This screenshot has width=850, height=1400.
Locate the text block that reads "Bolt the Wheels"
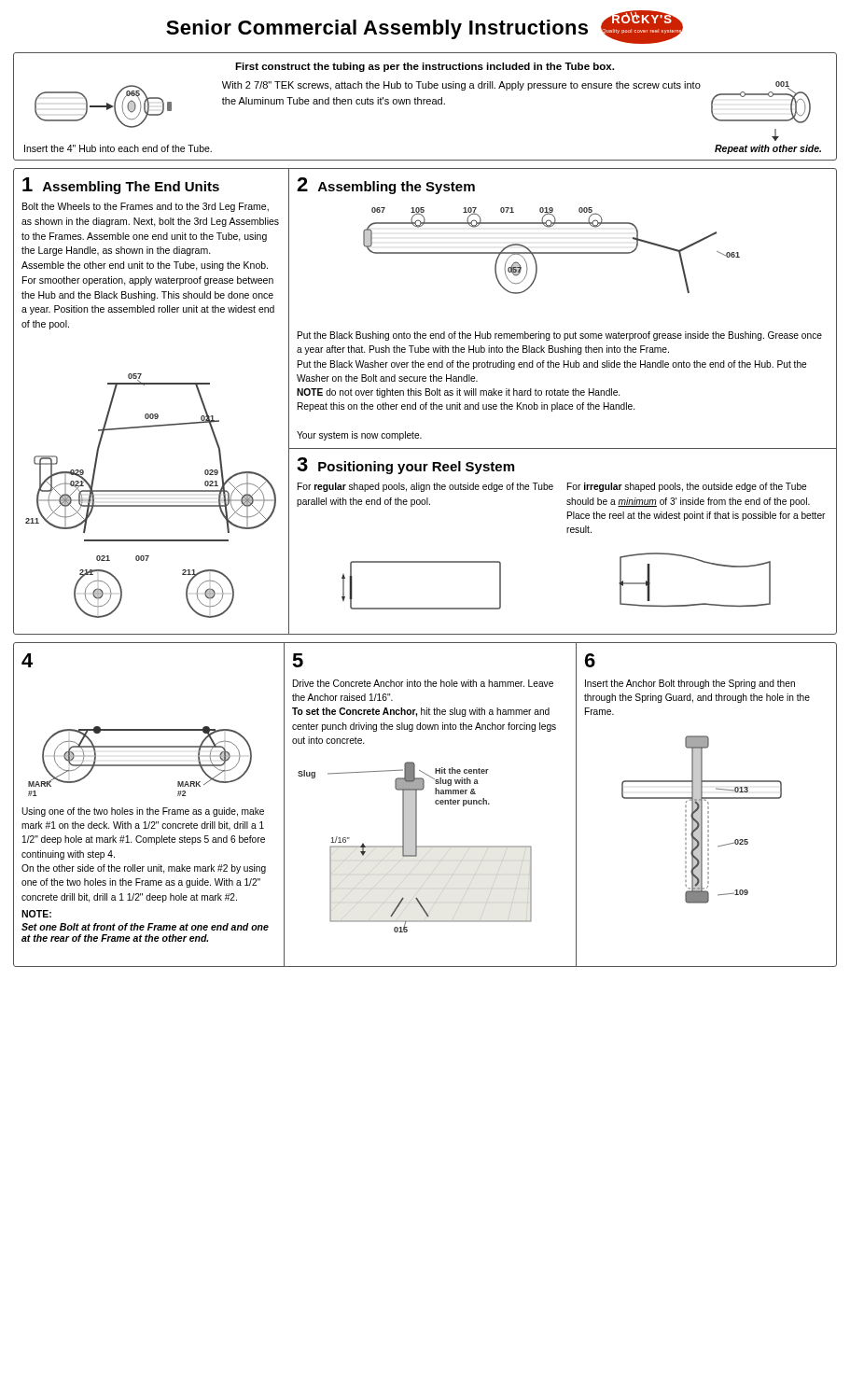150,265
